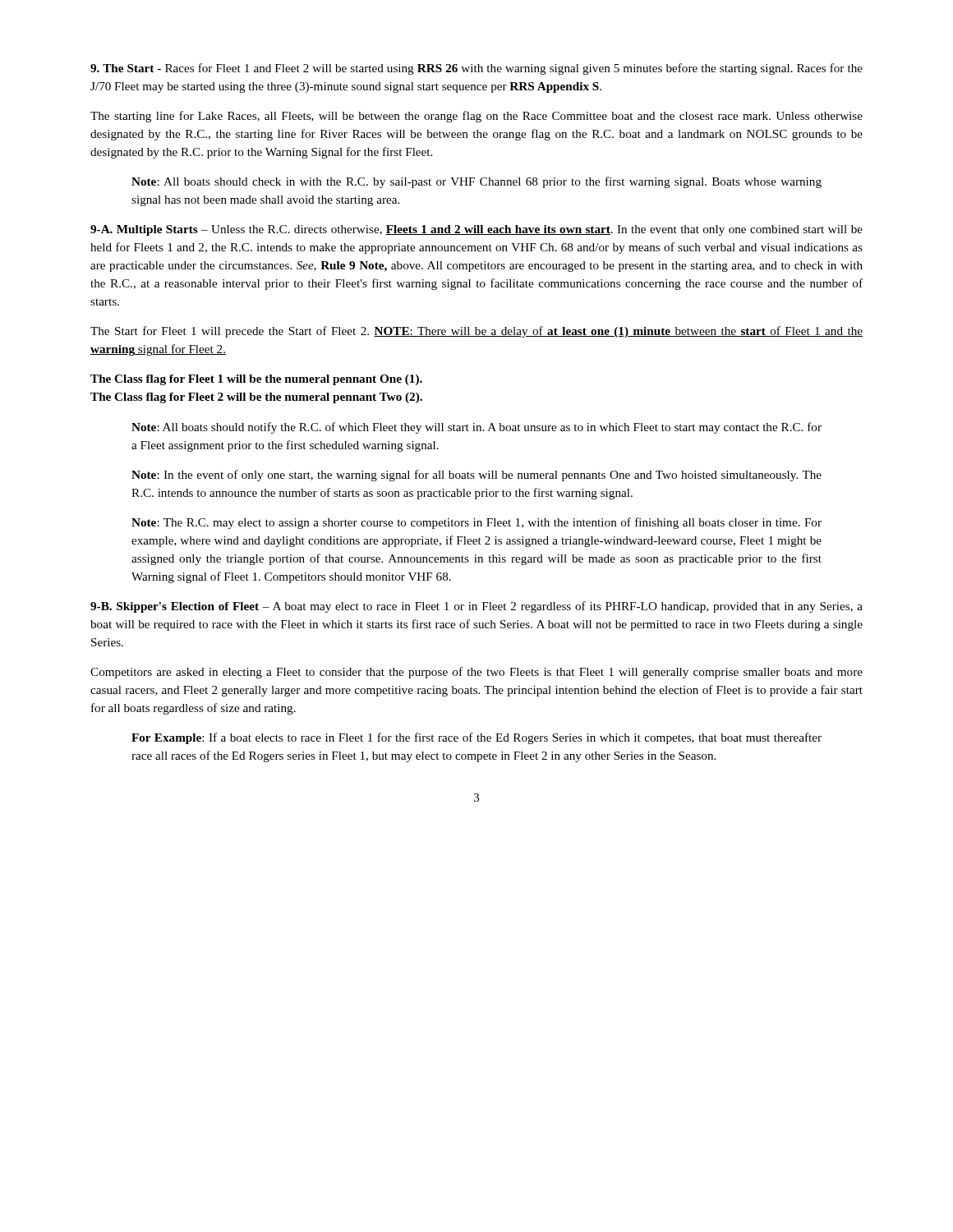Image resolution: width=953 pixels, height=1232 pixels.
Task: Locate the passage starting "Note: The R.C. may elect to assign a"
Action: [476, 549]
